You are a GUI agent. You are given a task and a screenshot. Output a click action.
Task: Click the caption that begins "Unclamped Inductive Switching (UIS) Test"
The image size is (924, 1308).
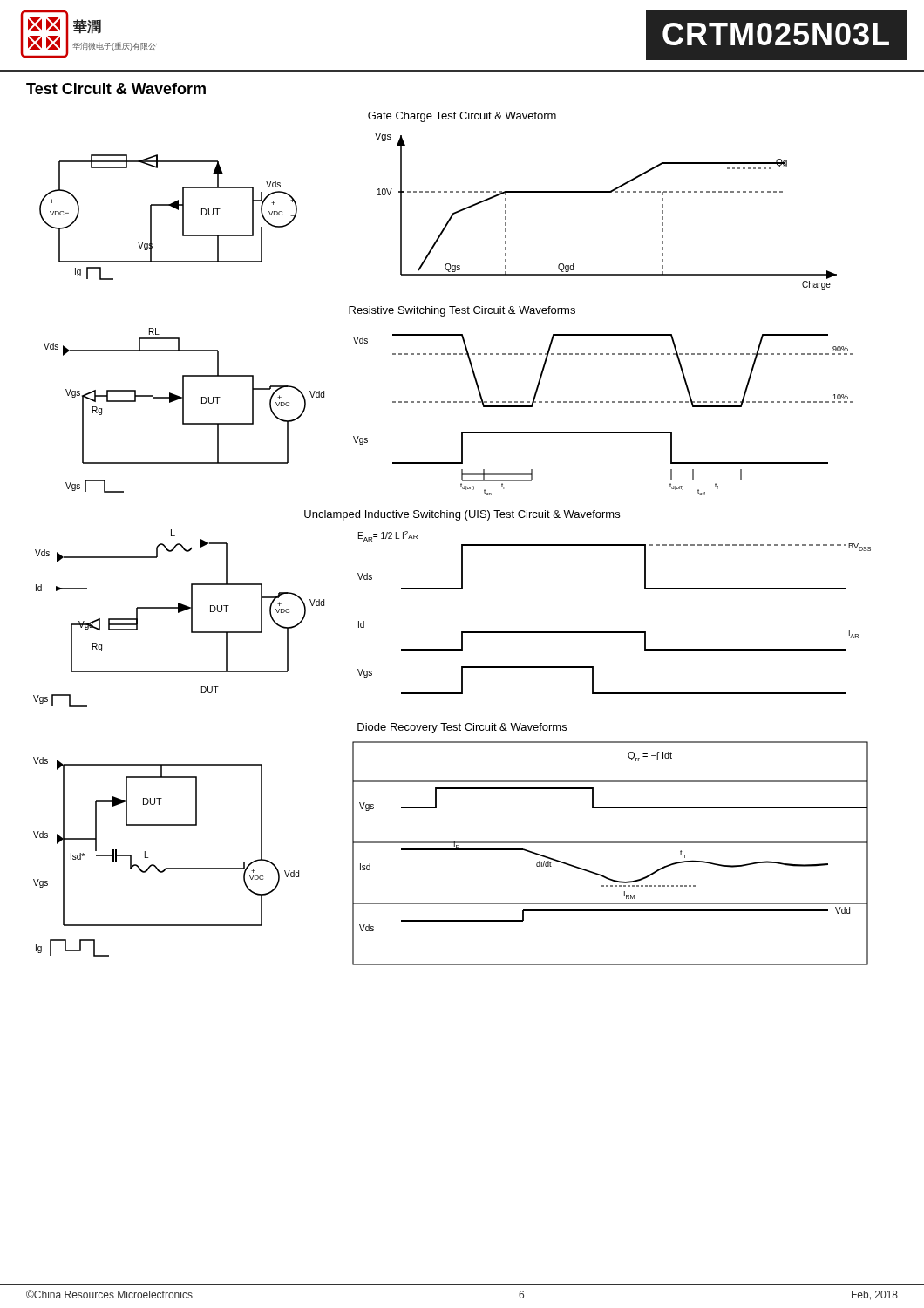click(x=462, y=514)
